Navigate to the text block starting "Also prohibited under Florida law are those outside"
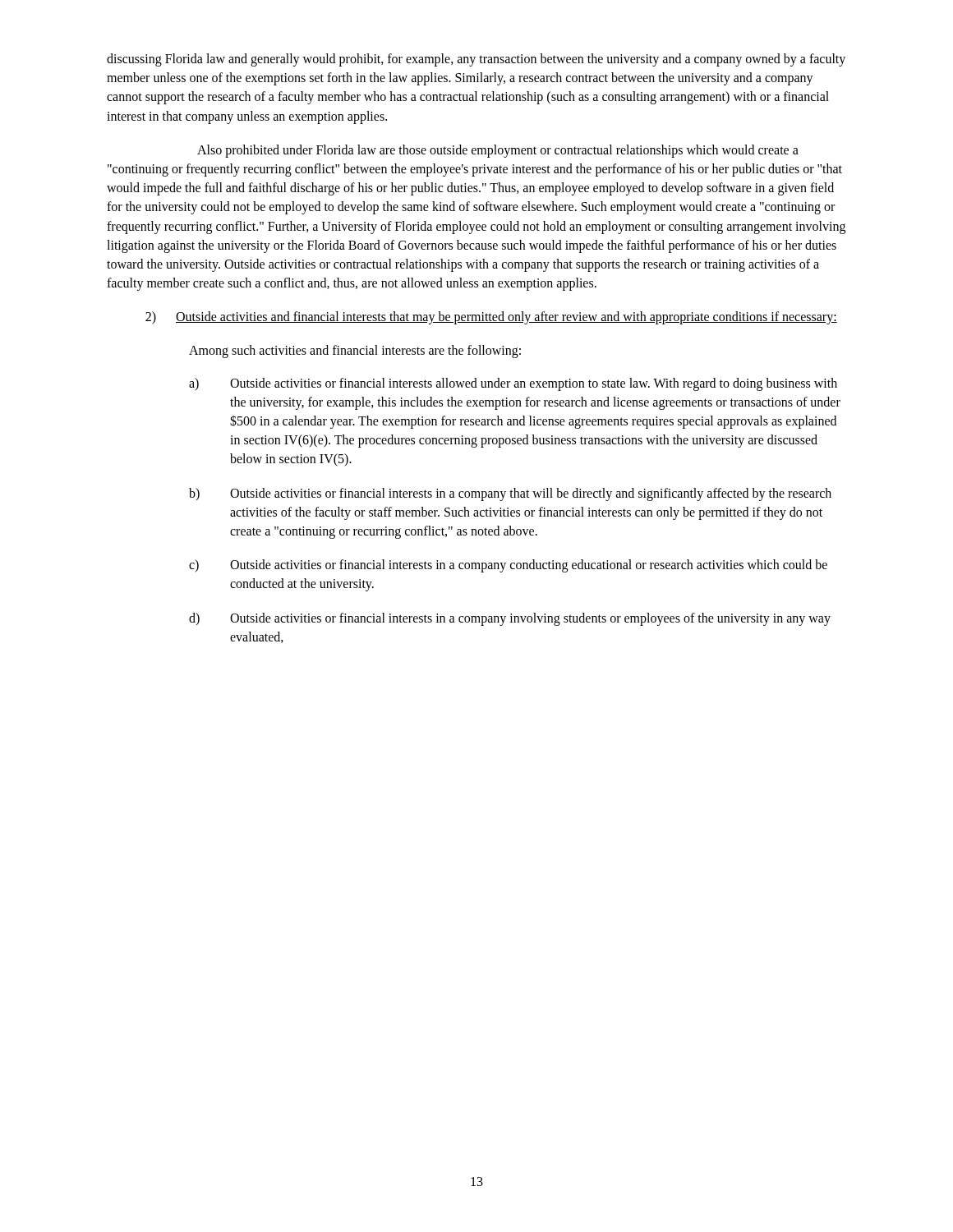Image resolution: width=953 pixels, height=1232 pixels. click(476, 216)
